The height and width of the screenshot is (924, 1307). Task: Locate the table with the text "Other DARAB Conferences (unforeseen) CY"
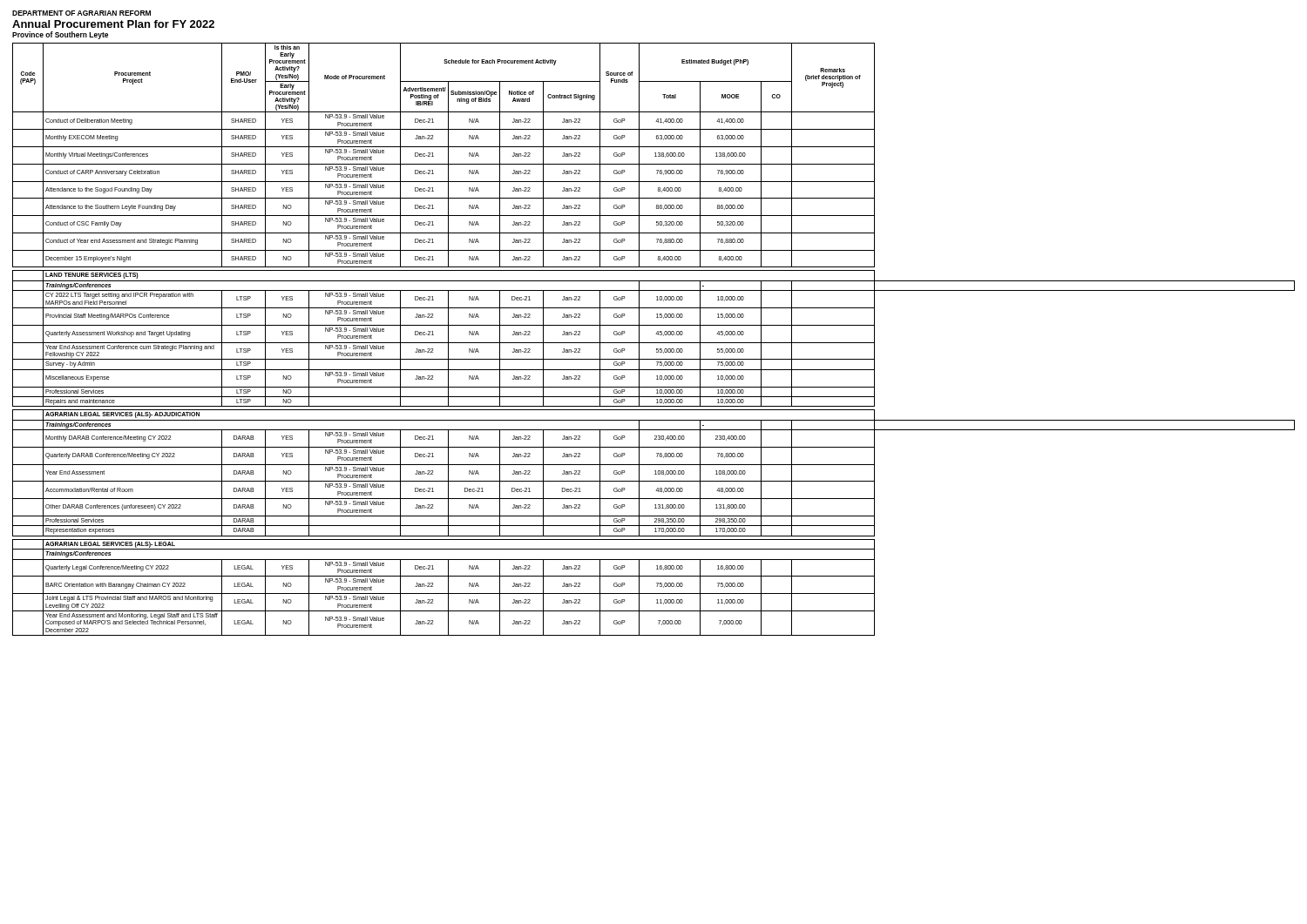(x=654, y=339)
